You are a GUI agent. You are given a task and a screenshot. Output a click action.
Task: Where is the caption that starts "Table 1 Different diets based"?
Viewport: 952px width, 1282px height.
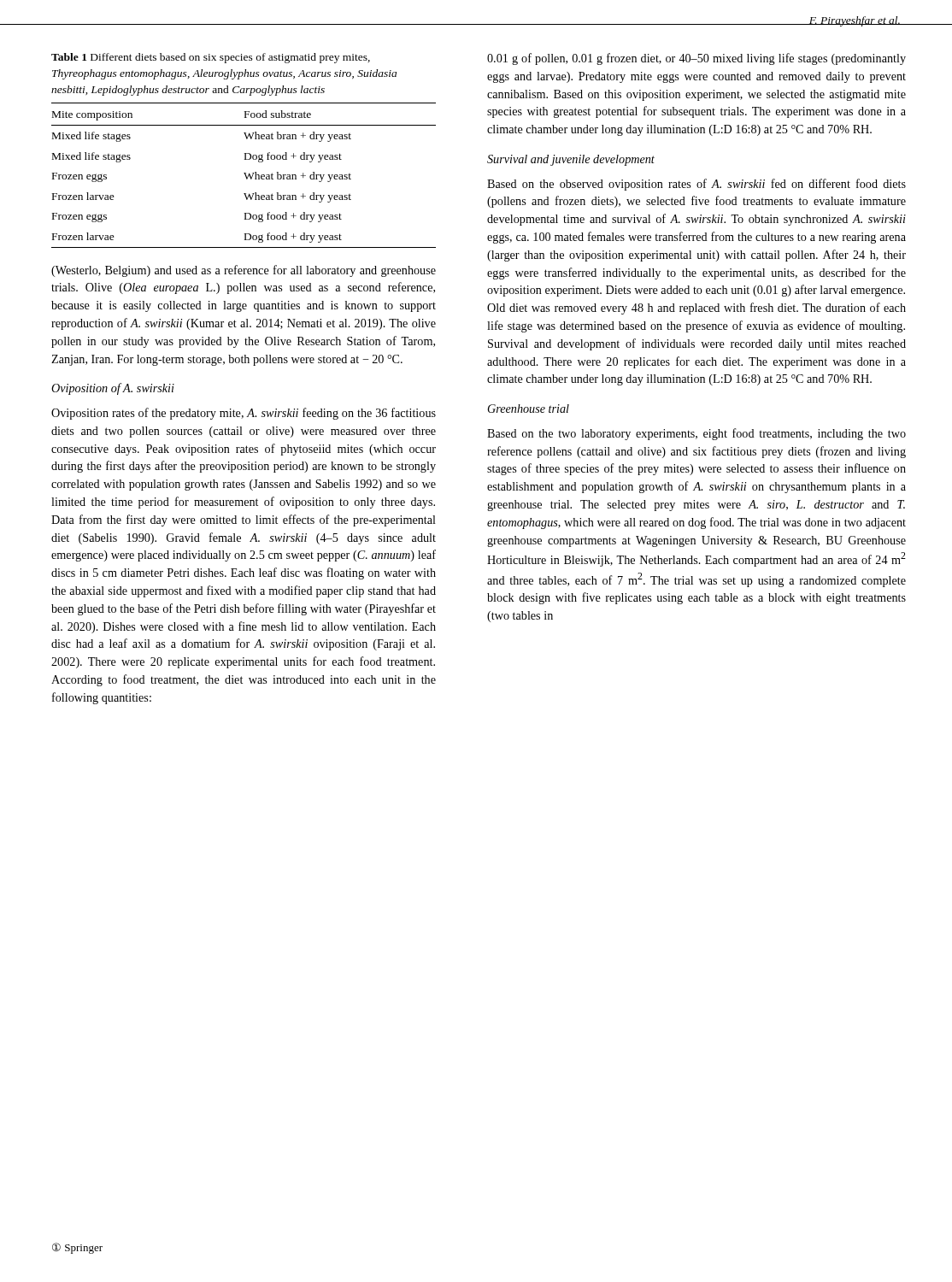tap(224, 73)
